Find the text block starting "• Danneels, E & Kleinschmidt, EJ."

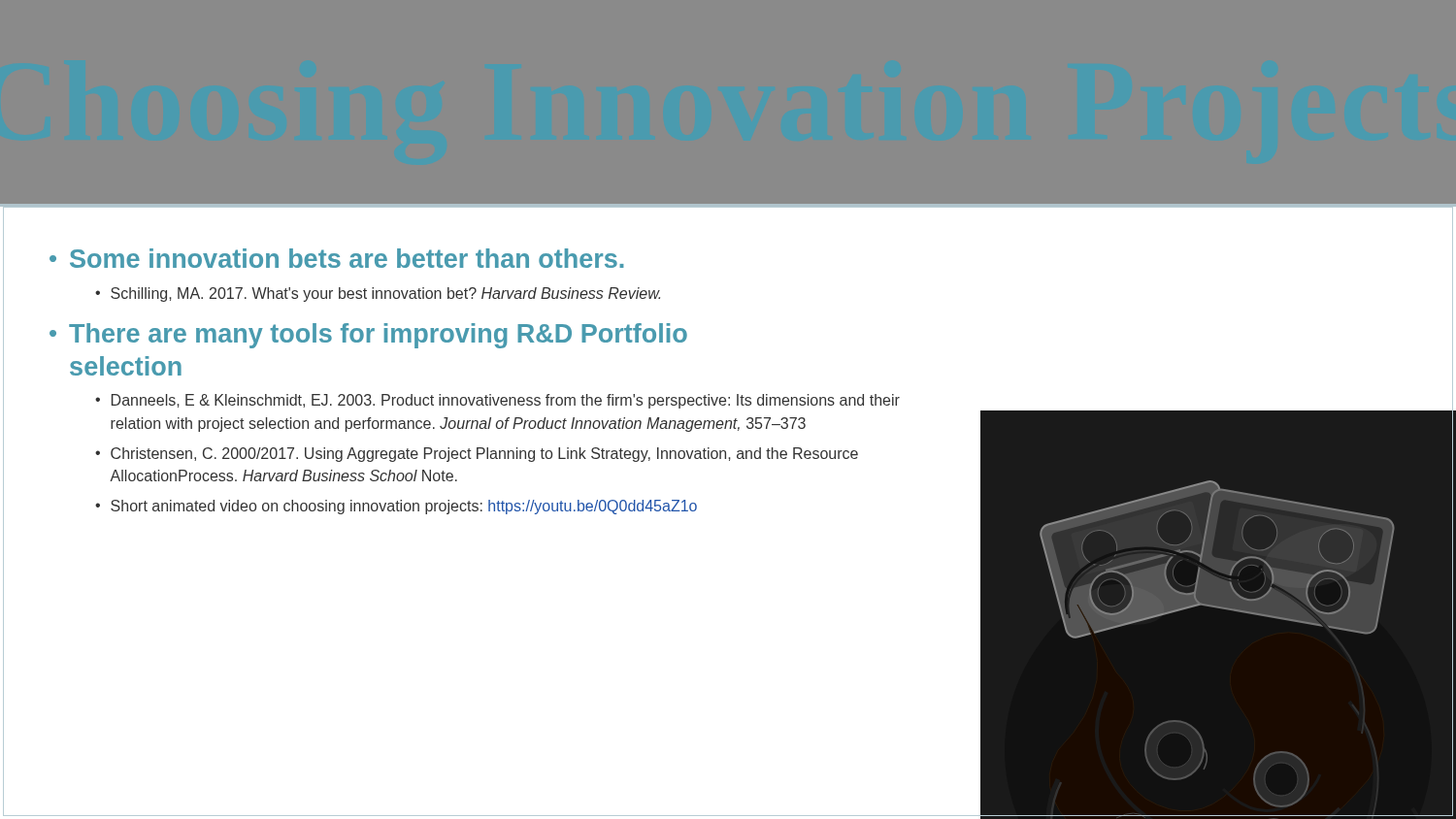[523, 412]
